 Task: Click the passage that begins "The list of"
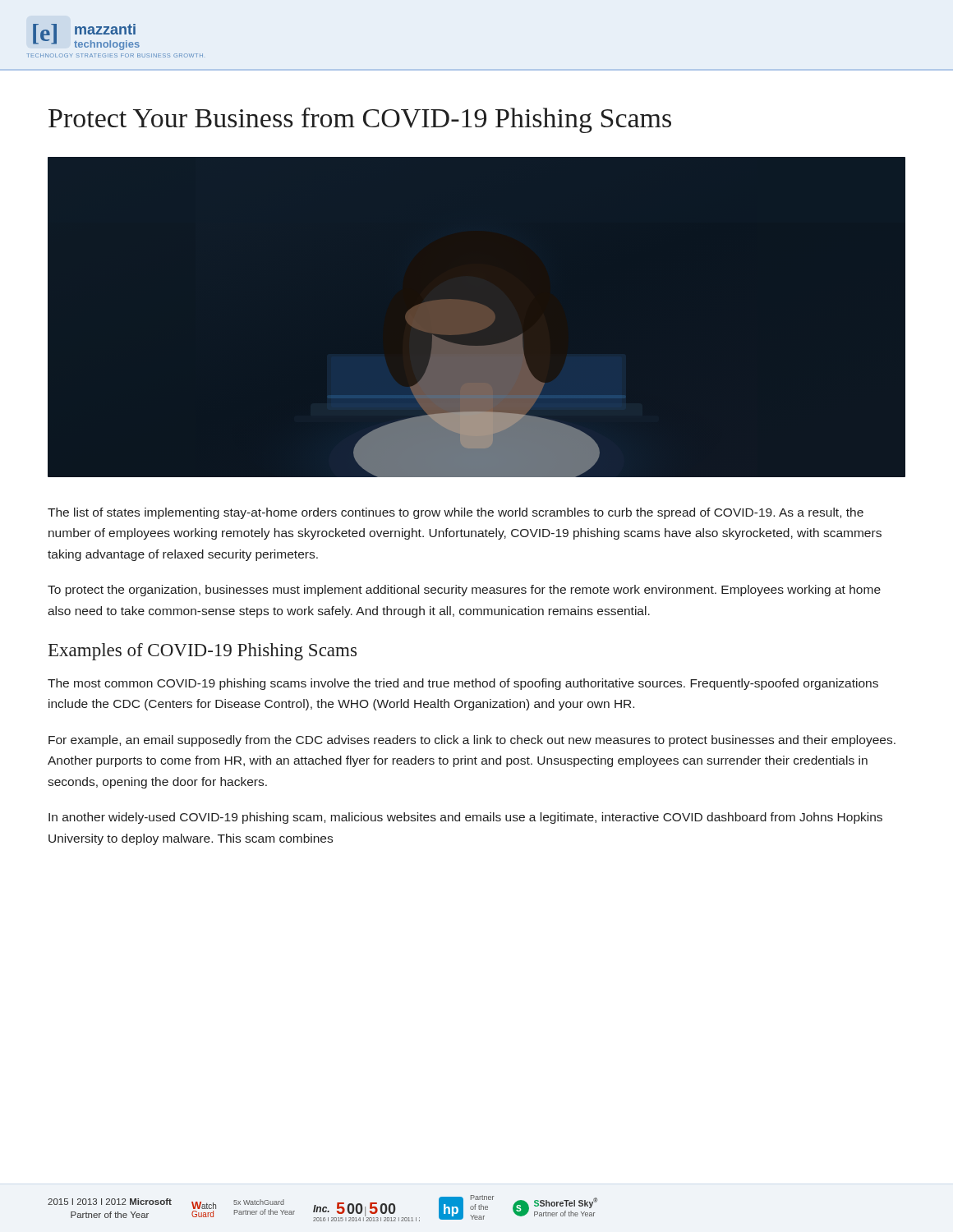[465, 533]
